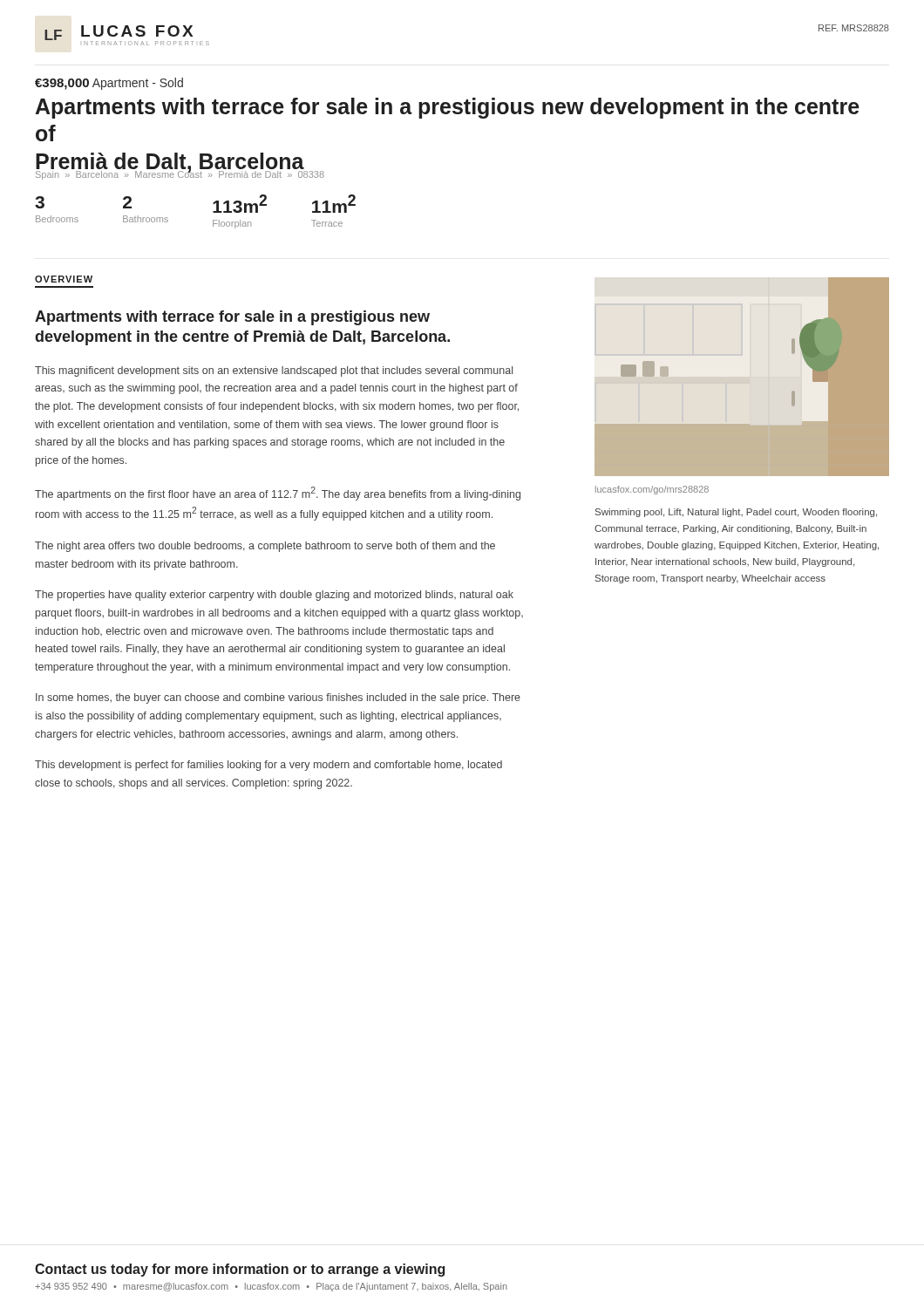Image resolution: width=924 pixels, height=1308 pixels.
Task: Find the block on this page that starts "The apartments on the first floor"
Action: 278,503
